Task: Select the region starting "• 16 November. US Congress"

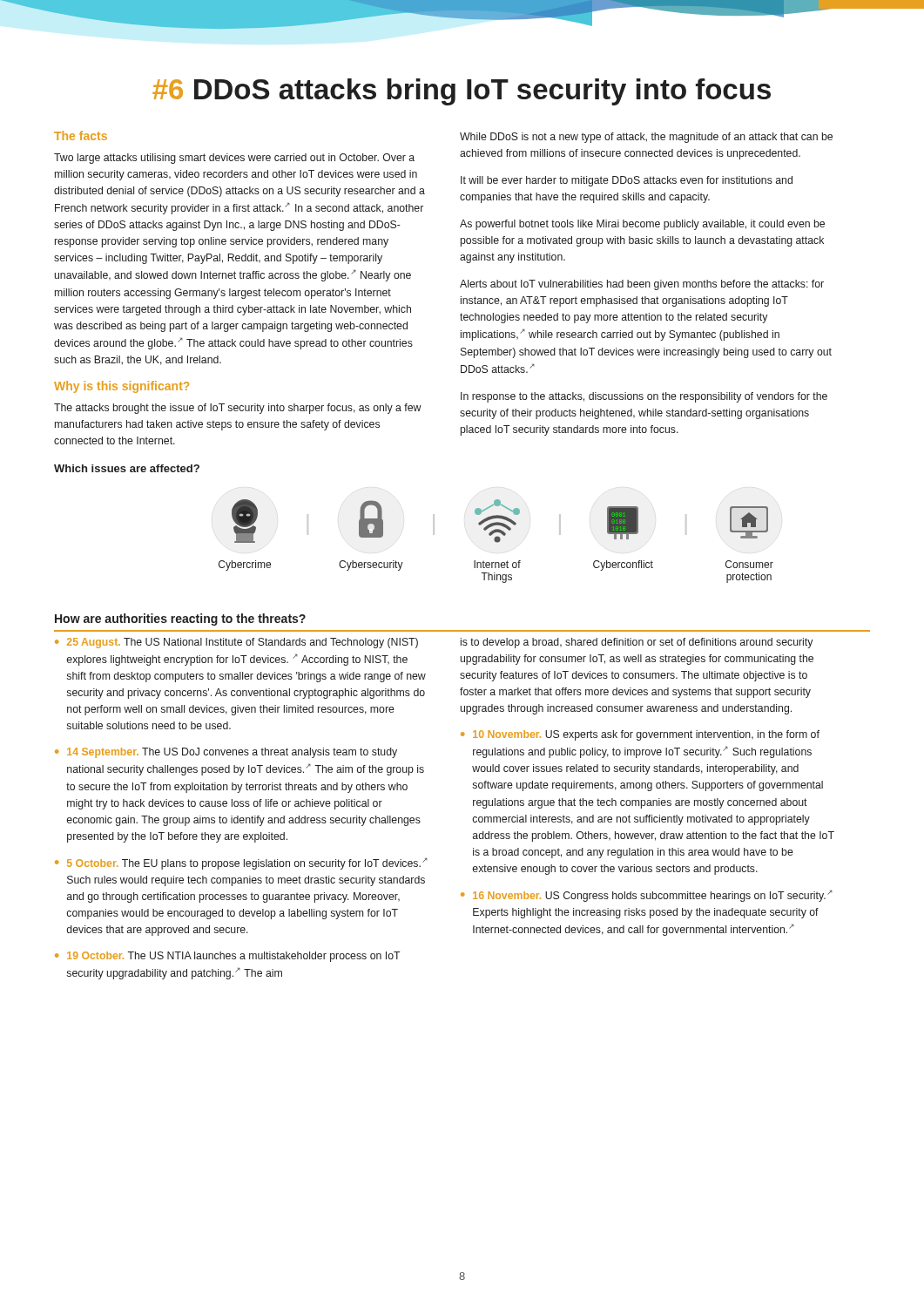Action: click(x=647, y=913)
